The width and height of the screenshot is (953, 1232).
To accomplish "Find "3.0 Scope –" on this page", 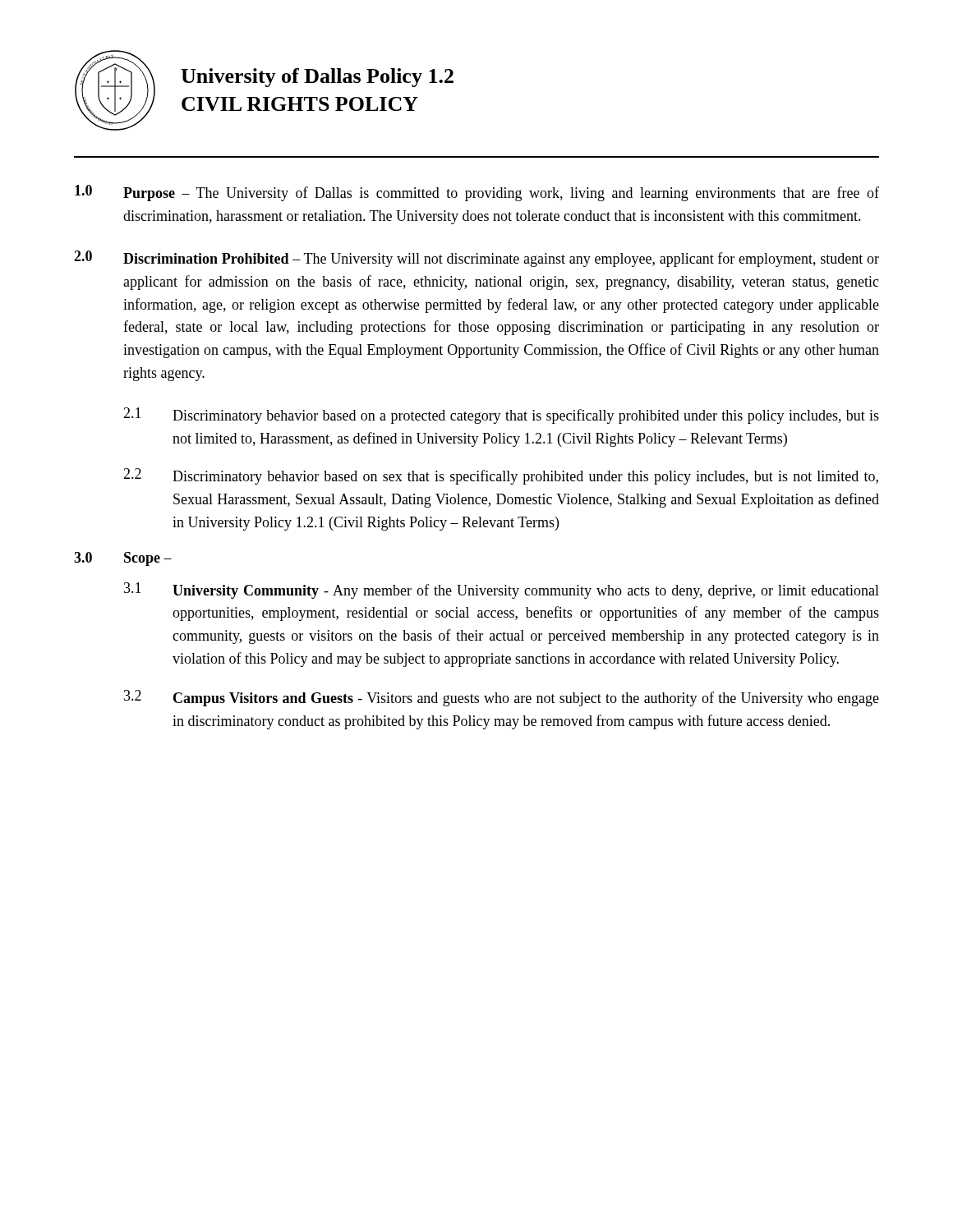I will click(x=123, y=558).
